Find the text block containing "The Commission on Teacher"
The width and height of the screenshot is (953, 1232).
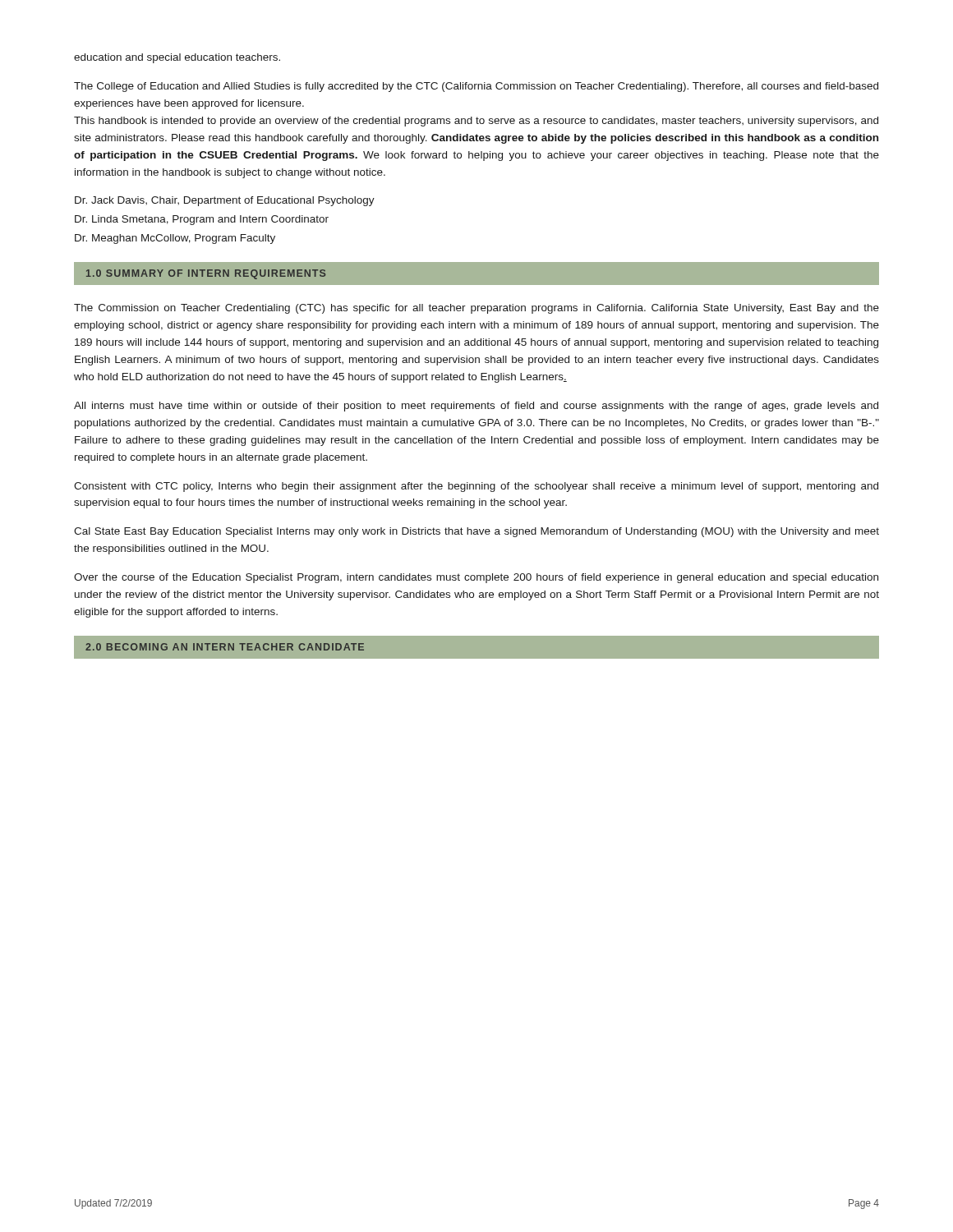click(x=476, y=342)
